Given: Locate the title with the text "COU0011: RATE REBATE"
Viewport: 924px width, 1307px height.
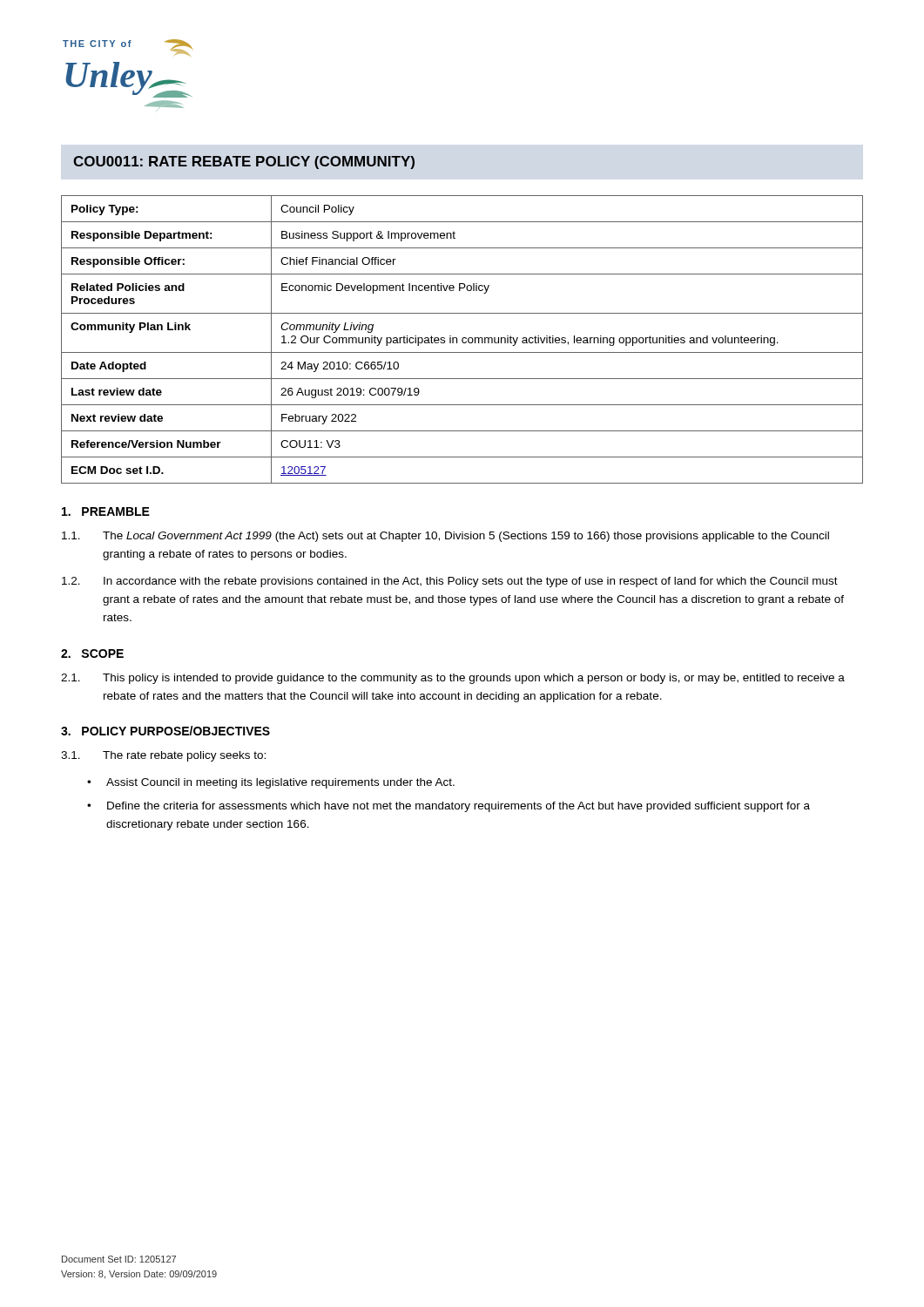Looking at the screenshot, I should [244, 163].
